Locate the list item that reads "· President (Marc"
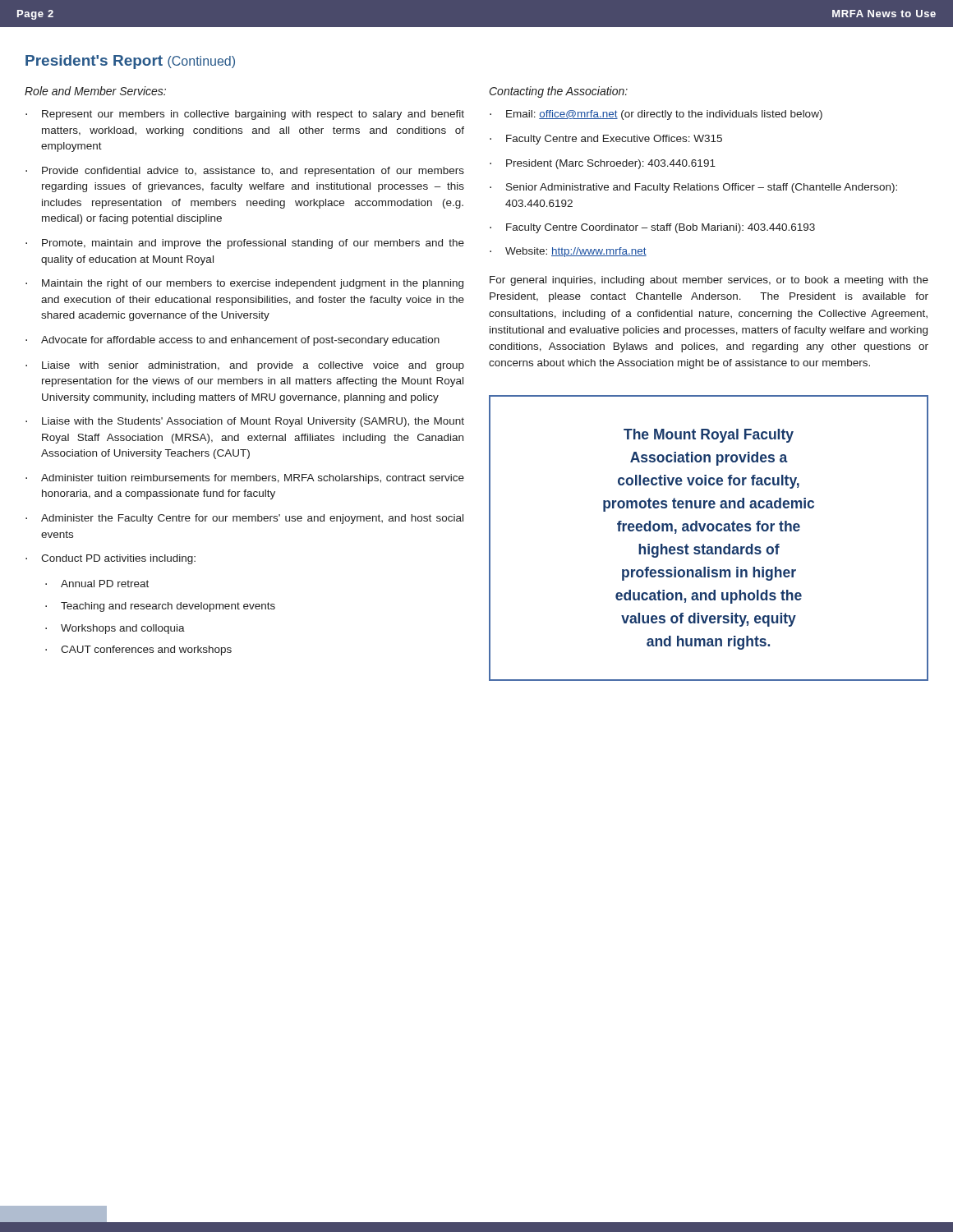This screenshot has height=1232, width=953. (x=709, y=163)
